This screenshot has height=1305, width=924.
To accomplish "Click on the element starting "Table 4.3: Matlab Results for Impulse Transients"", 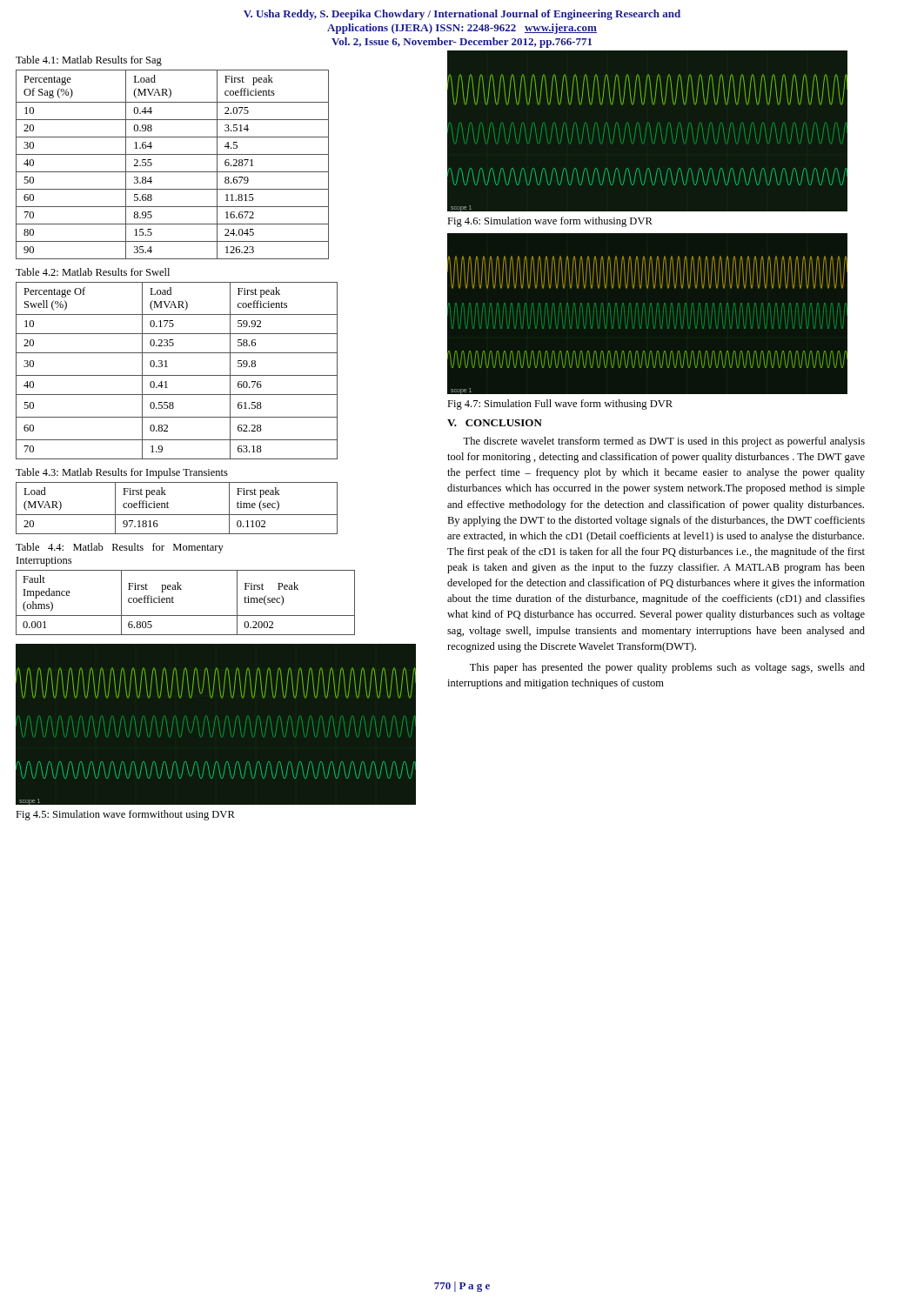I will pos(122,472).
